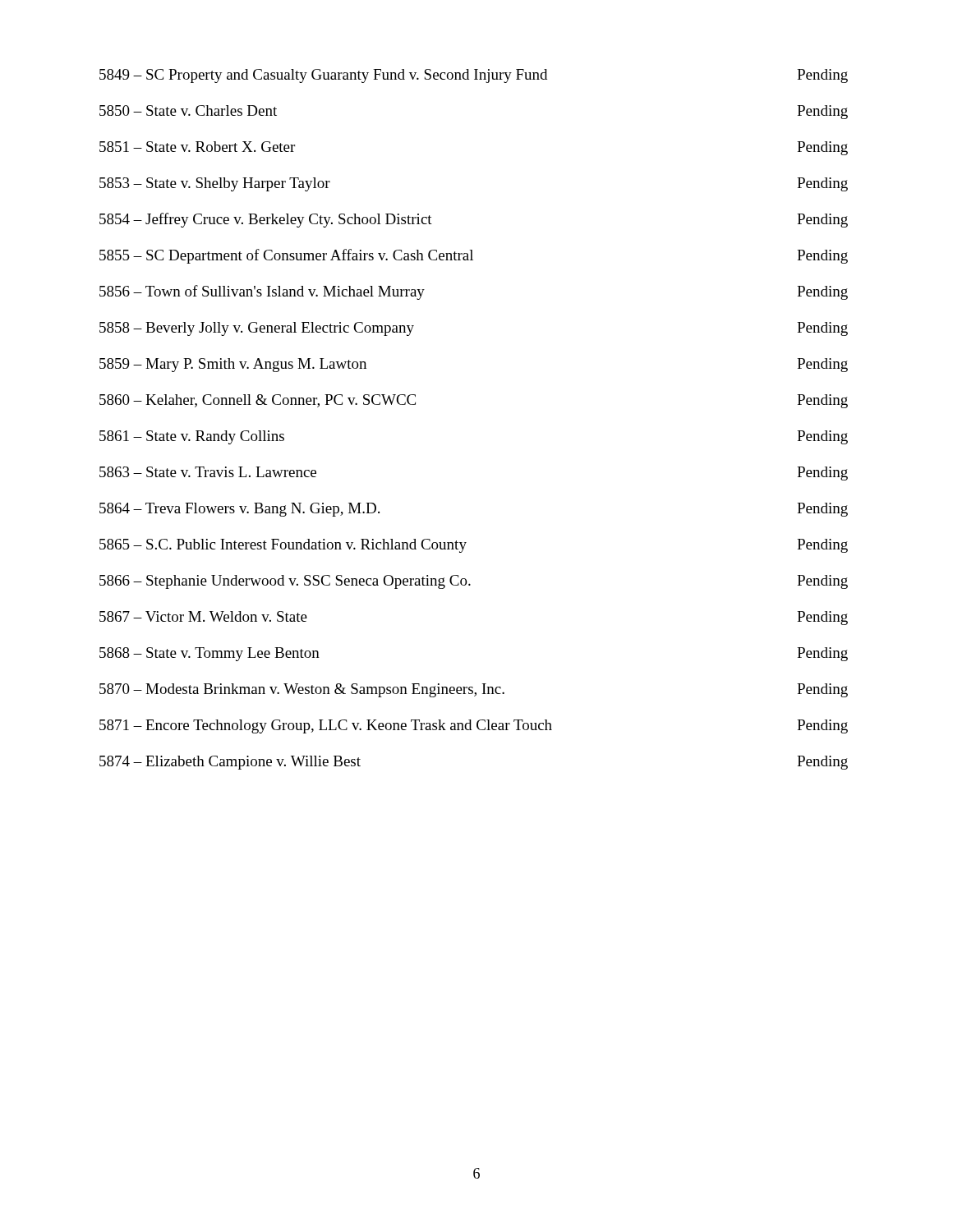Viewport: 953px width, 1232px height.
Task: Click on the list item that says "5850 – State v. Charles"
Action: coord(186,112)
